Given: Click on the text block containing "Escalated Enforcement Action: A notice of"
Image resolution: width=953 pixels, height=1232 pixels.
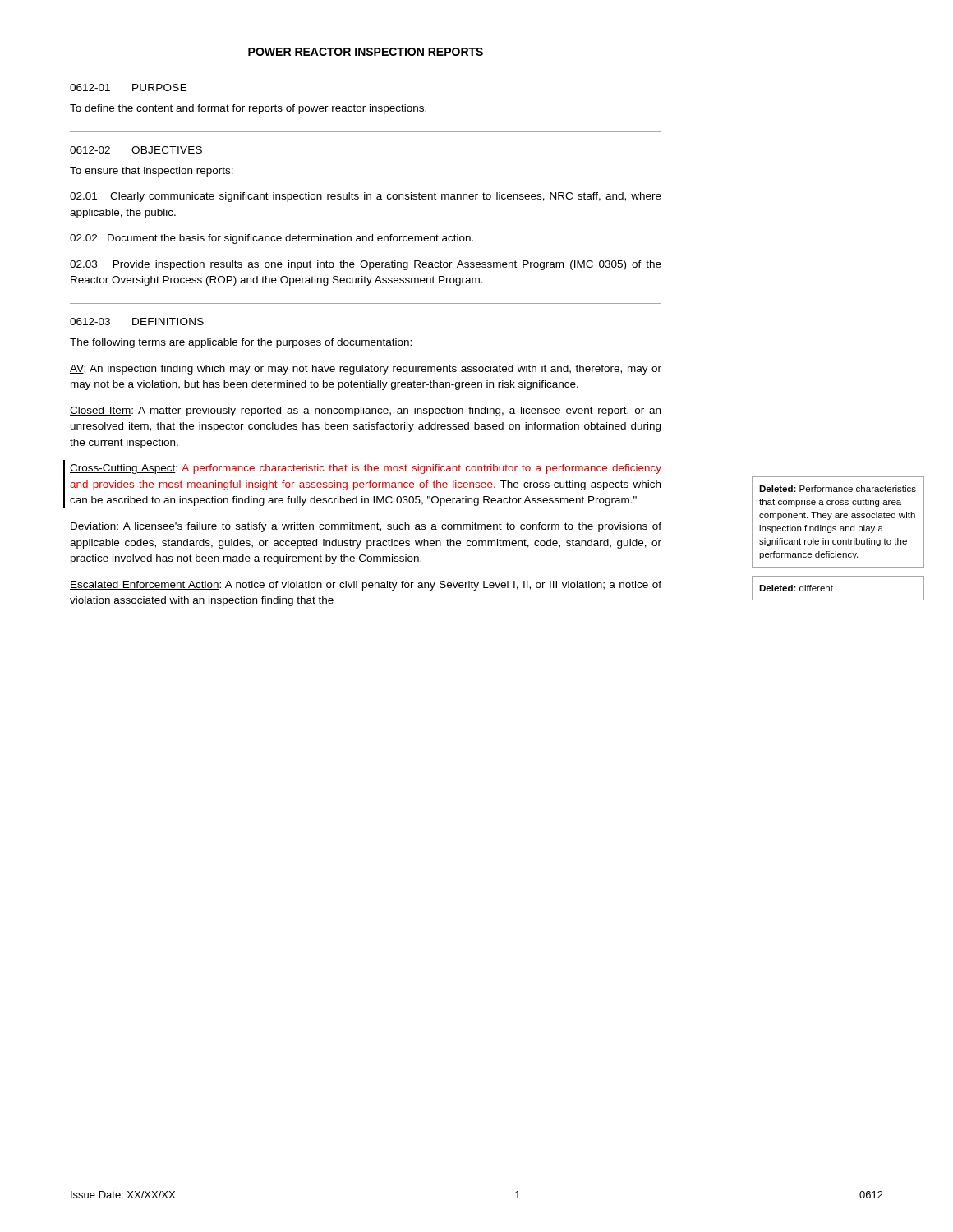Looking at the screenshot, I should [x=366, y=592].
